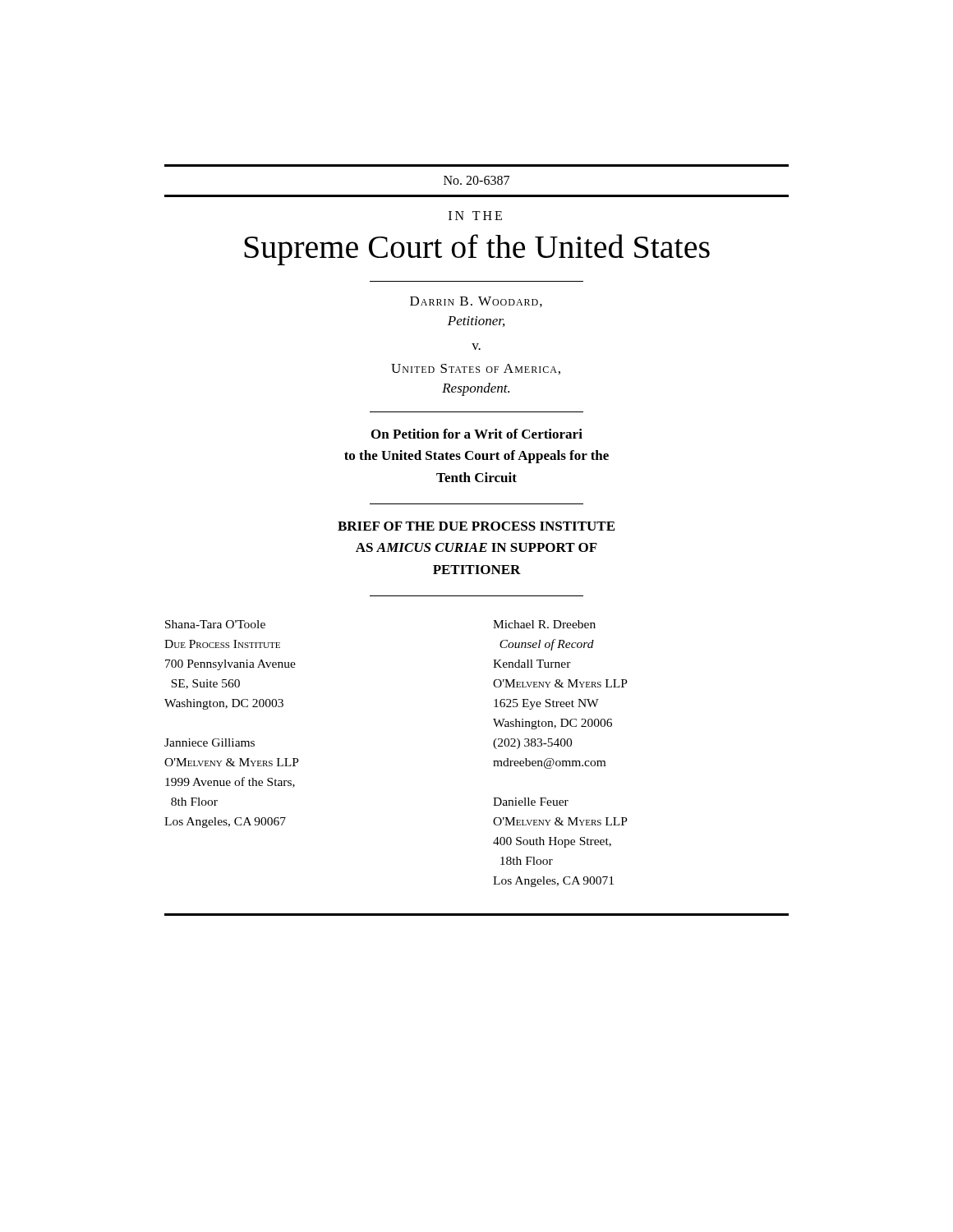Click on the text block that reads "Shana-Tara O'Toole Due"

tap(227, 624)
